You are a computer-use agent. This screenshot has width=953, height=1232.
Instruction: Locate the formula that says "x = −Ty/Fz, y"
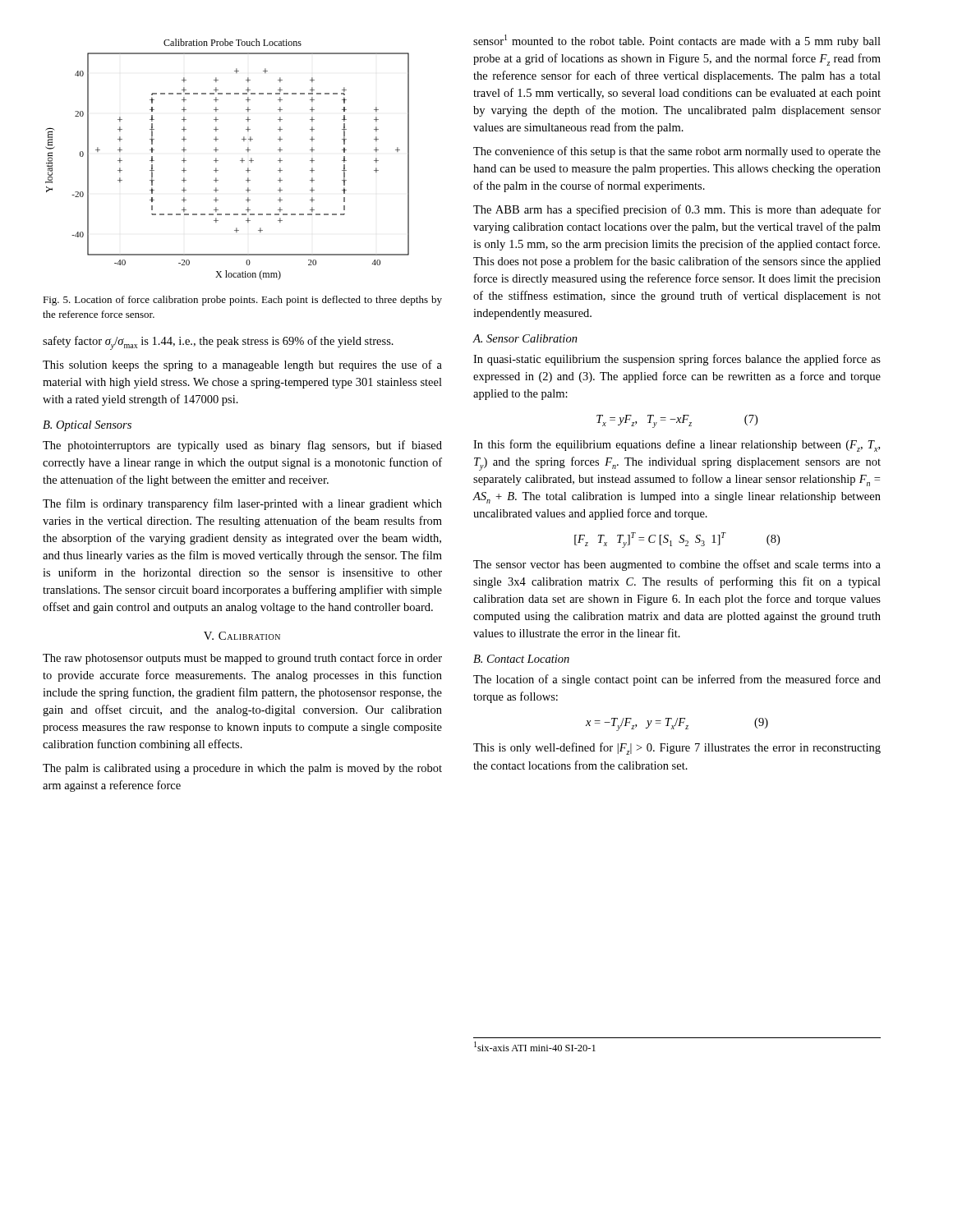point(677,723)
